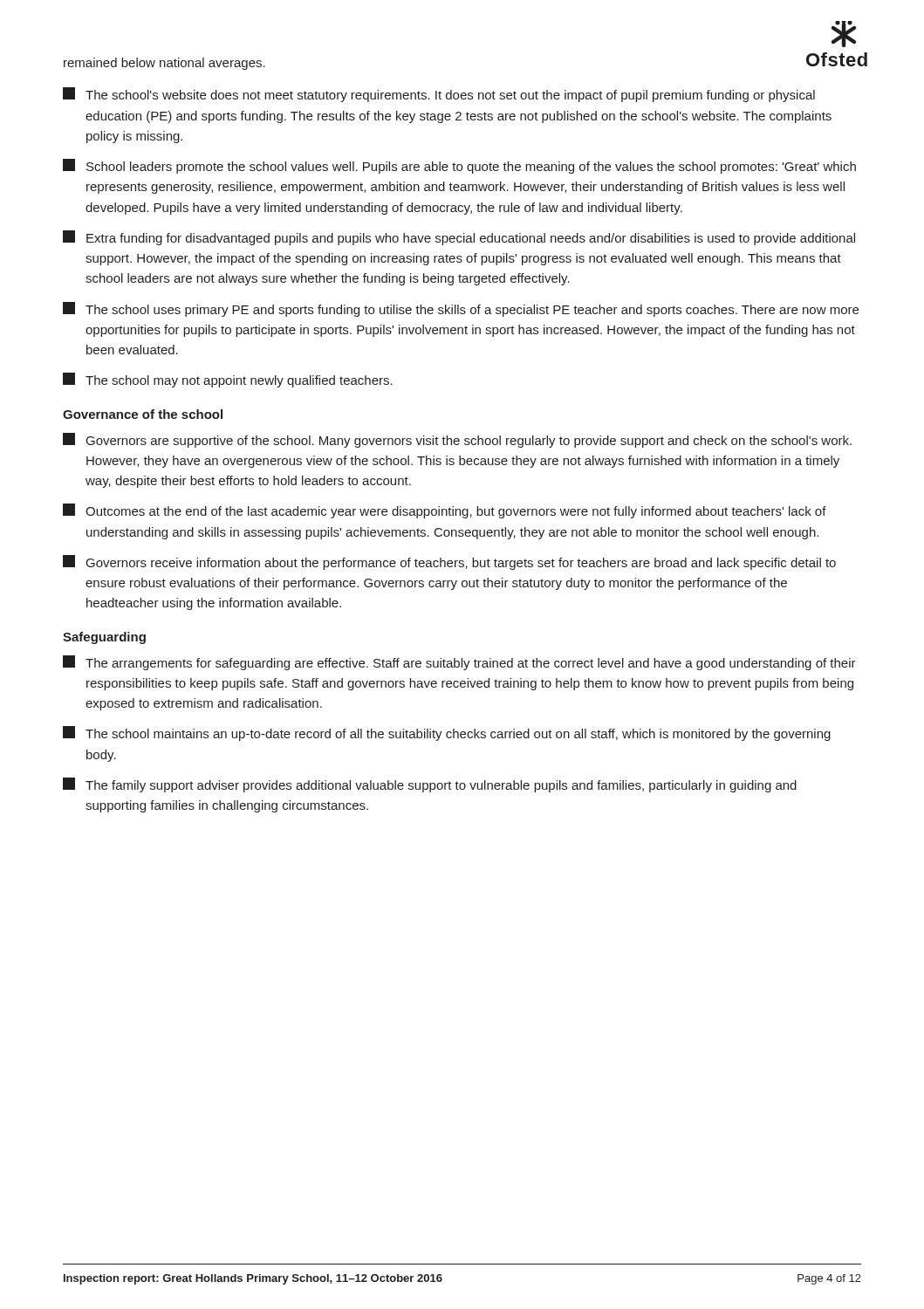
Task: Where is the passage that starts "The school uses primary"?
Action: click(x=462, y=329)
